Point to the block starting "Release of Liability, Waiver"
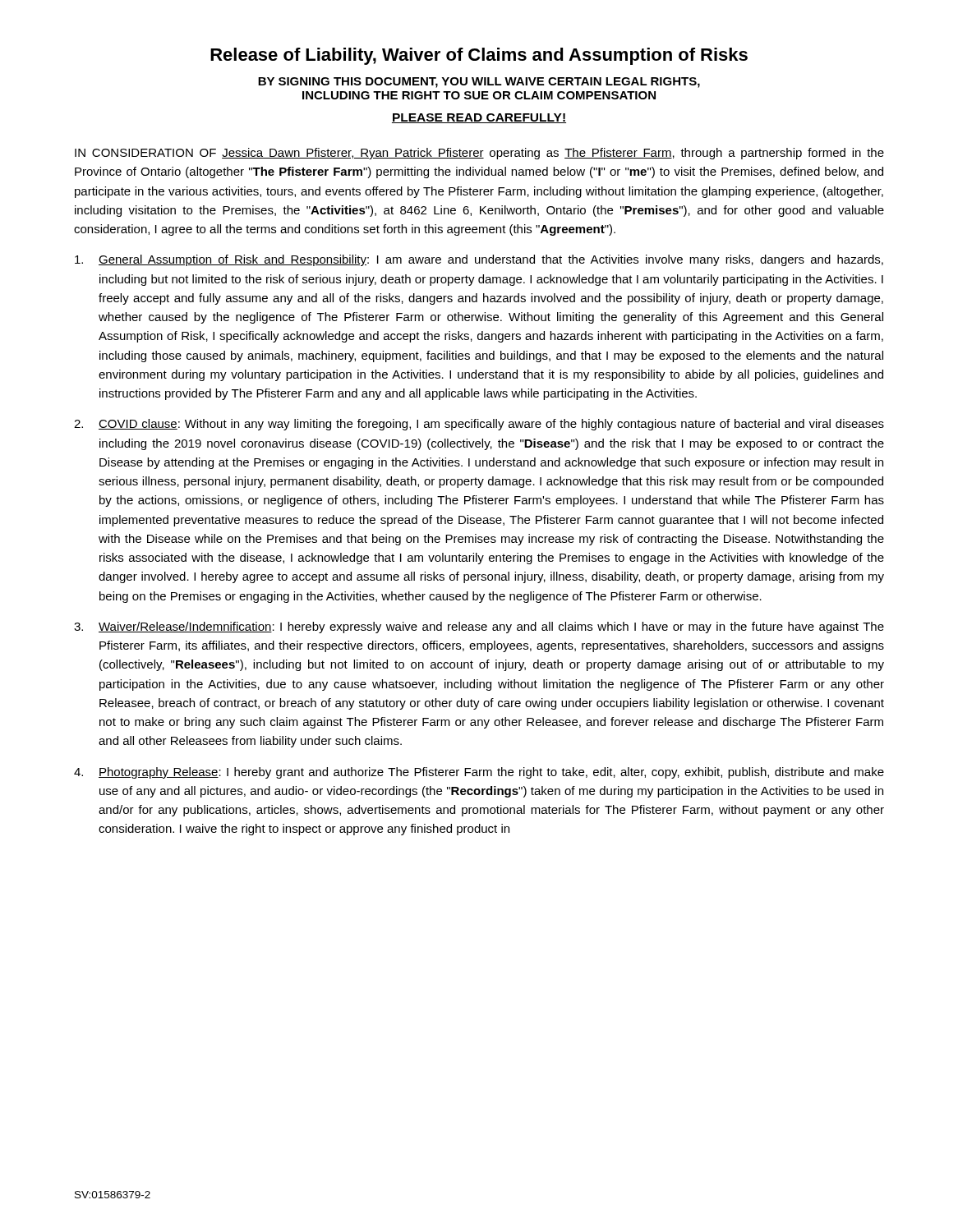 tap(479, 55)
